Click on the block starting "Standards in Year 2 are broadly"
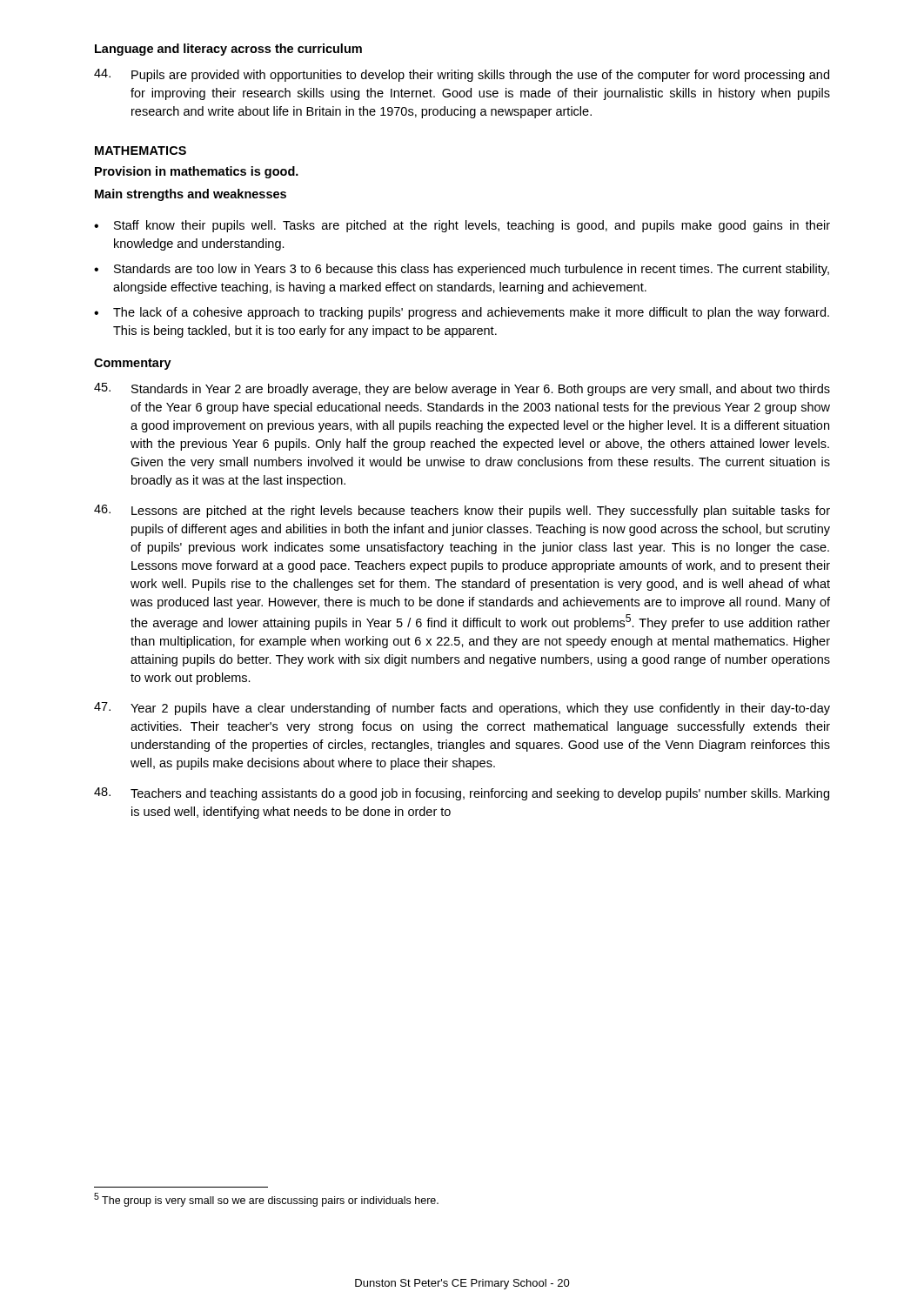This screenshot has width=924, height=1305. click(x=462, y=435)
